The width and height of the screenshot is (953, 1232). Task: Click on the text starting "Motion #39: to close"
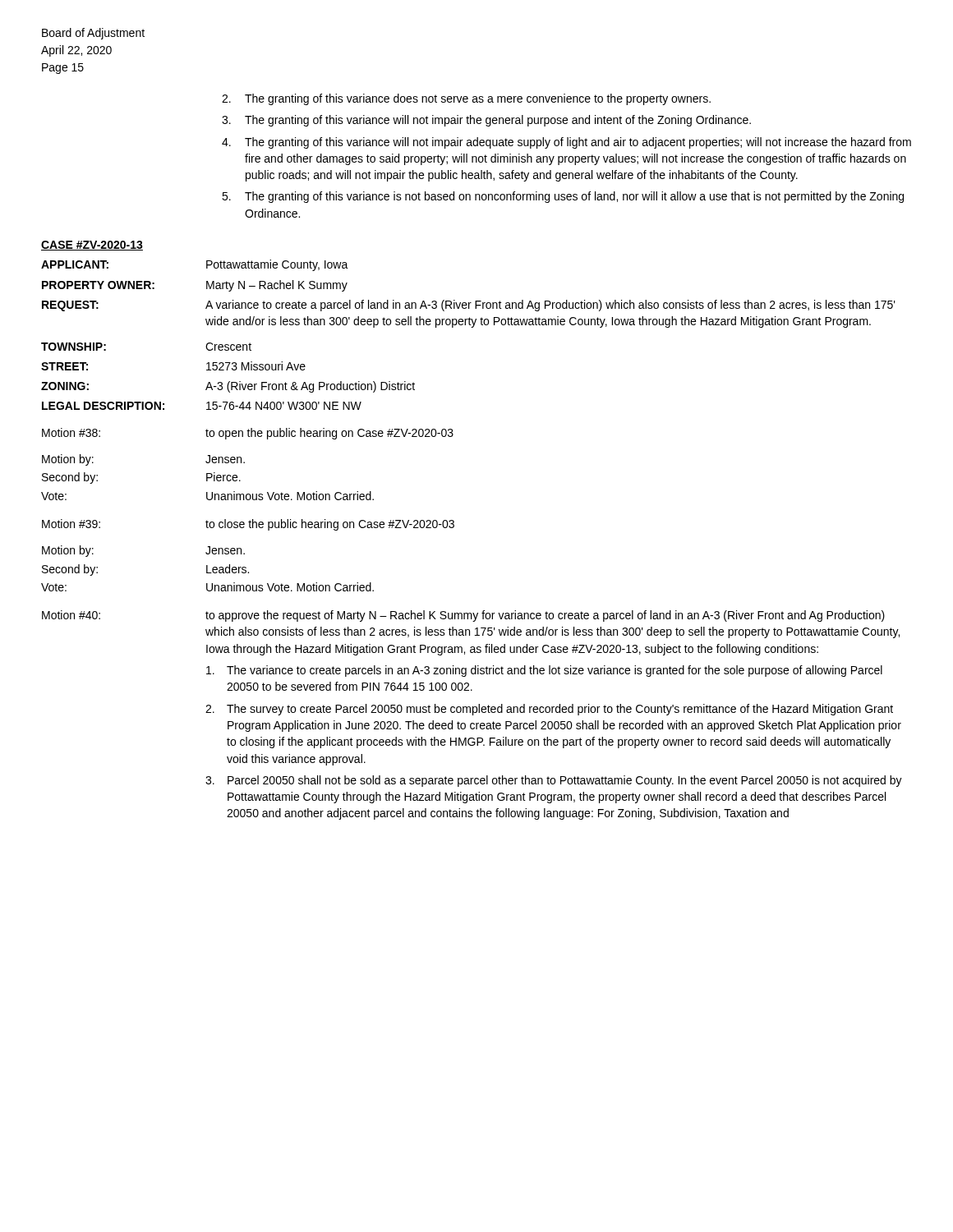[248, 525]
